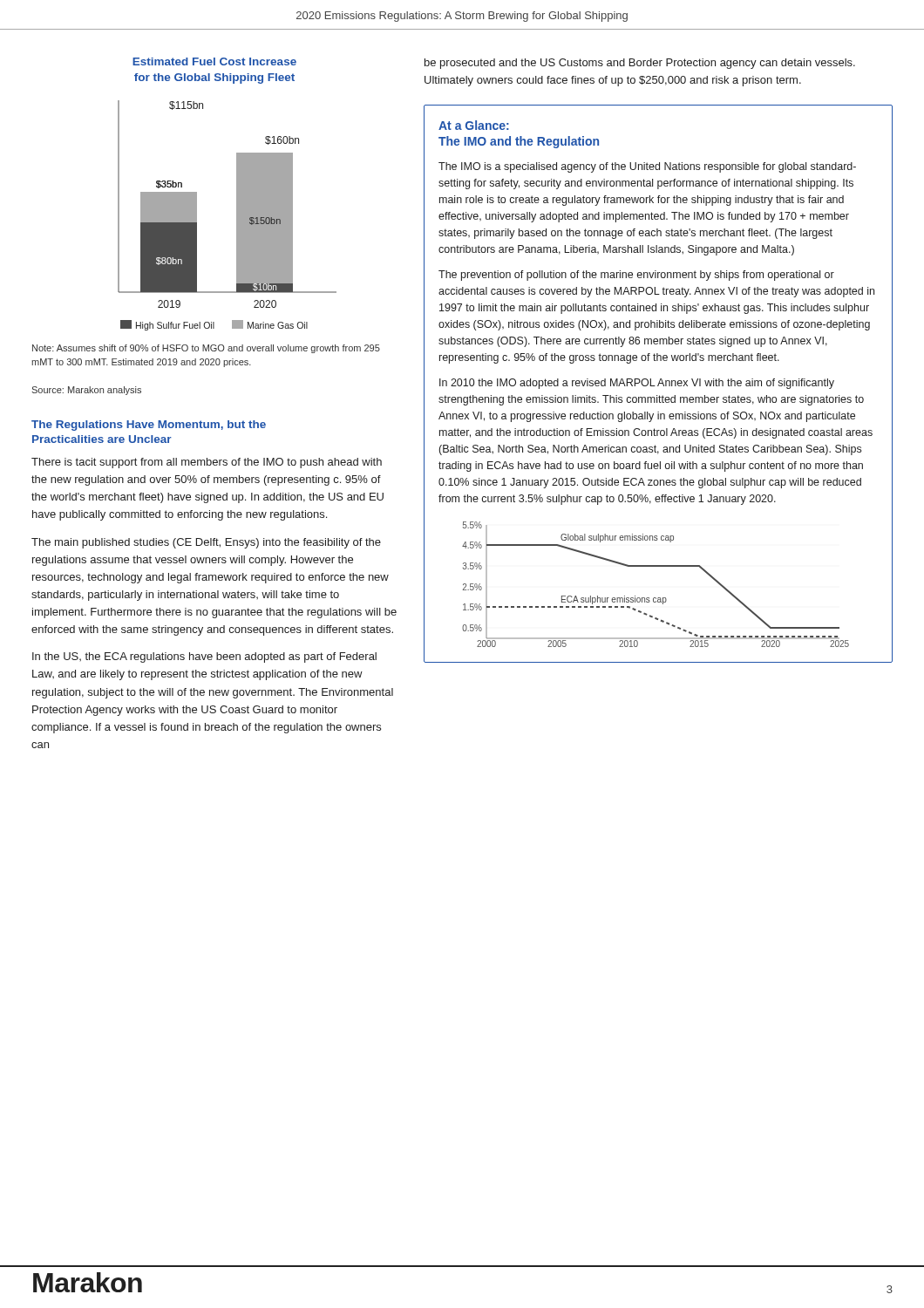The width and height of the screenshot is (924, 1308).
Task: Select the line chart
Action: 658,583
